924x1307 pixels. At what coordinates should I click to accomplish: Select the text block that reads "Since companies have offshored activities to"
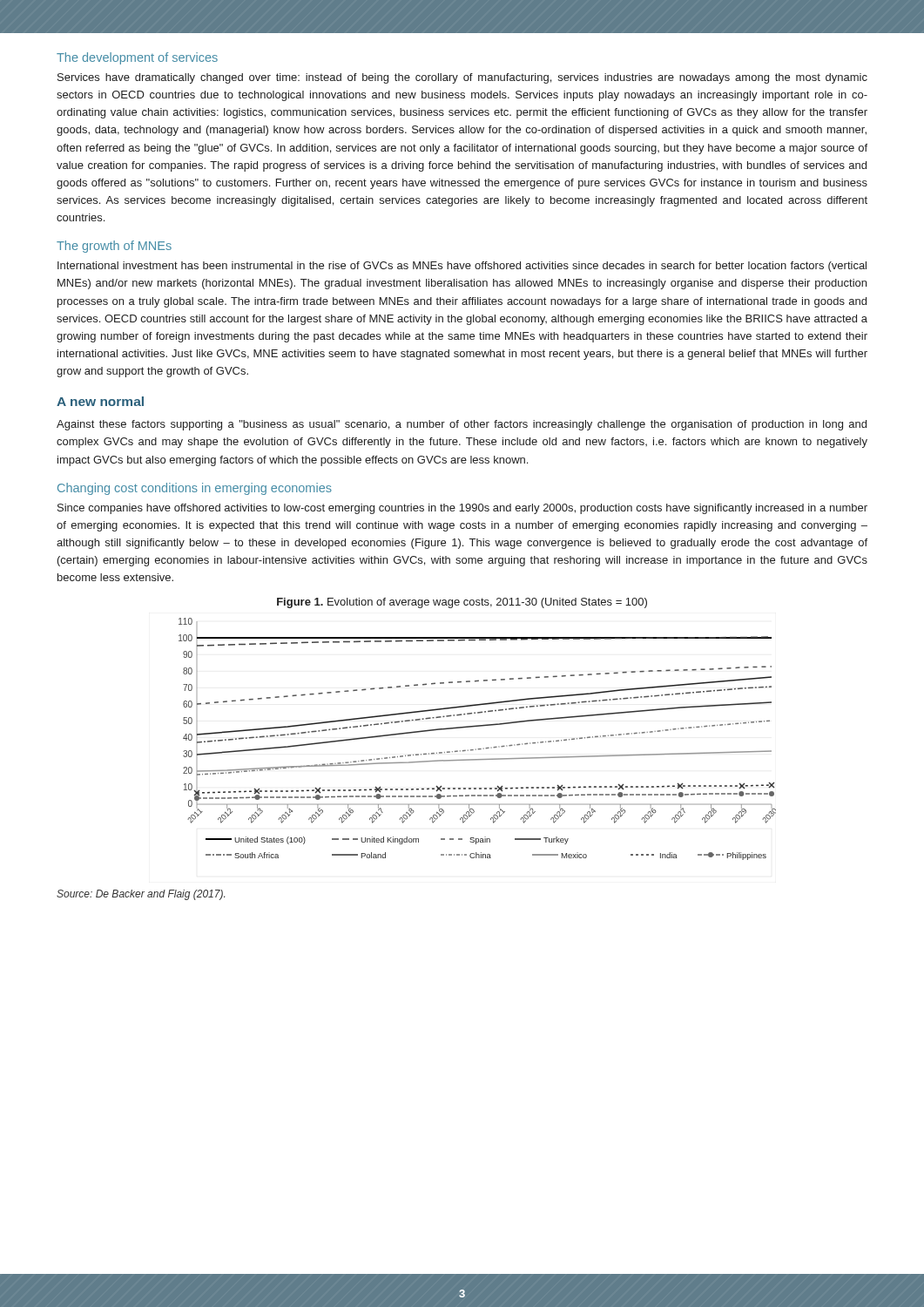tap(462, 542)
